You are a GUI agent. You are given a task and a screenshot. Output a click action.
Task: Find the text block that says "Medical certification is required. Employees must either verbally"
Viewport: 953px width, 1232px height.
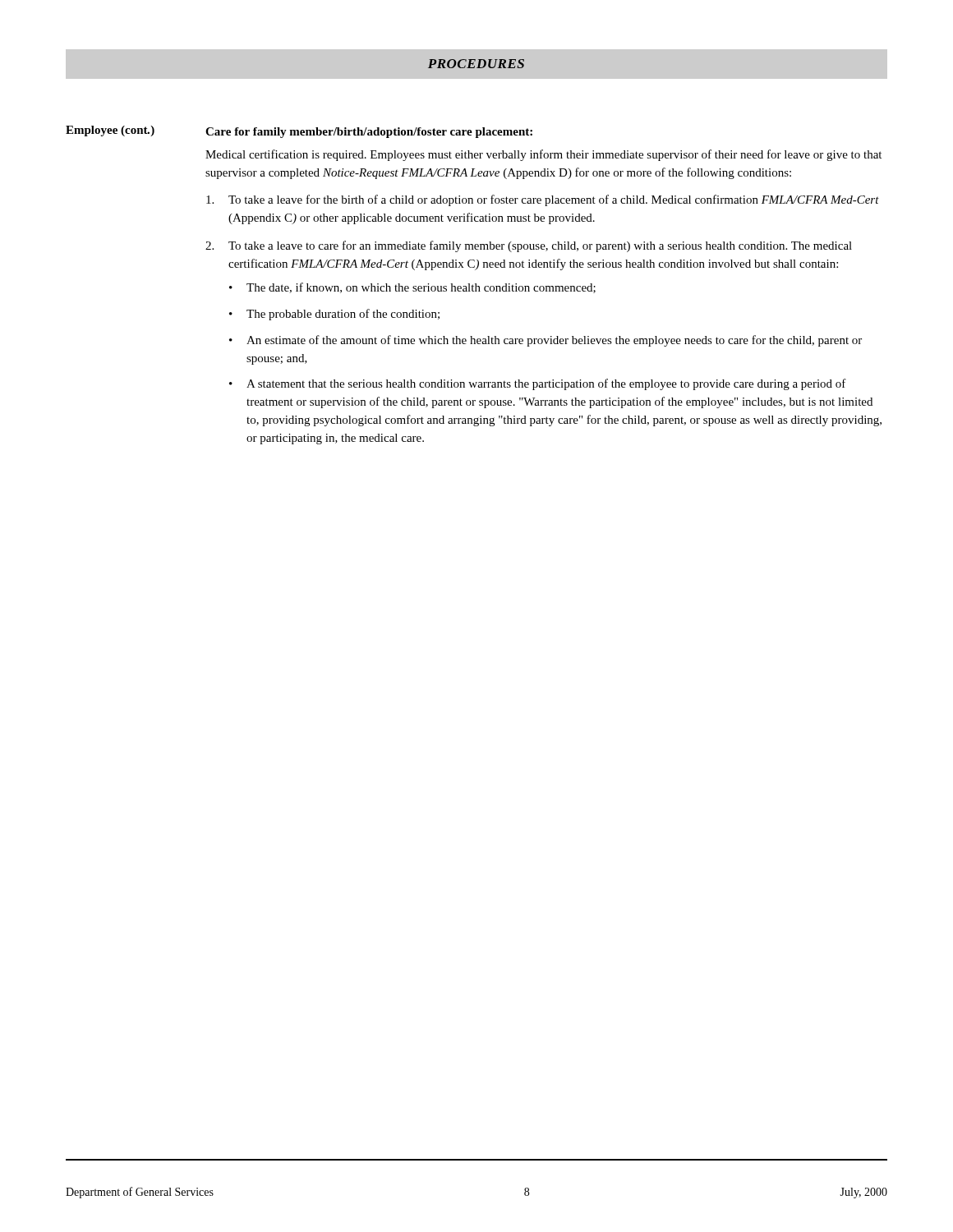click(546, 164)
